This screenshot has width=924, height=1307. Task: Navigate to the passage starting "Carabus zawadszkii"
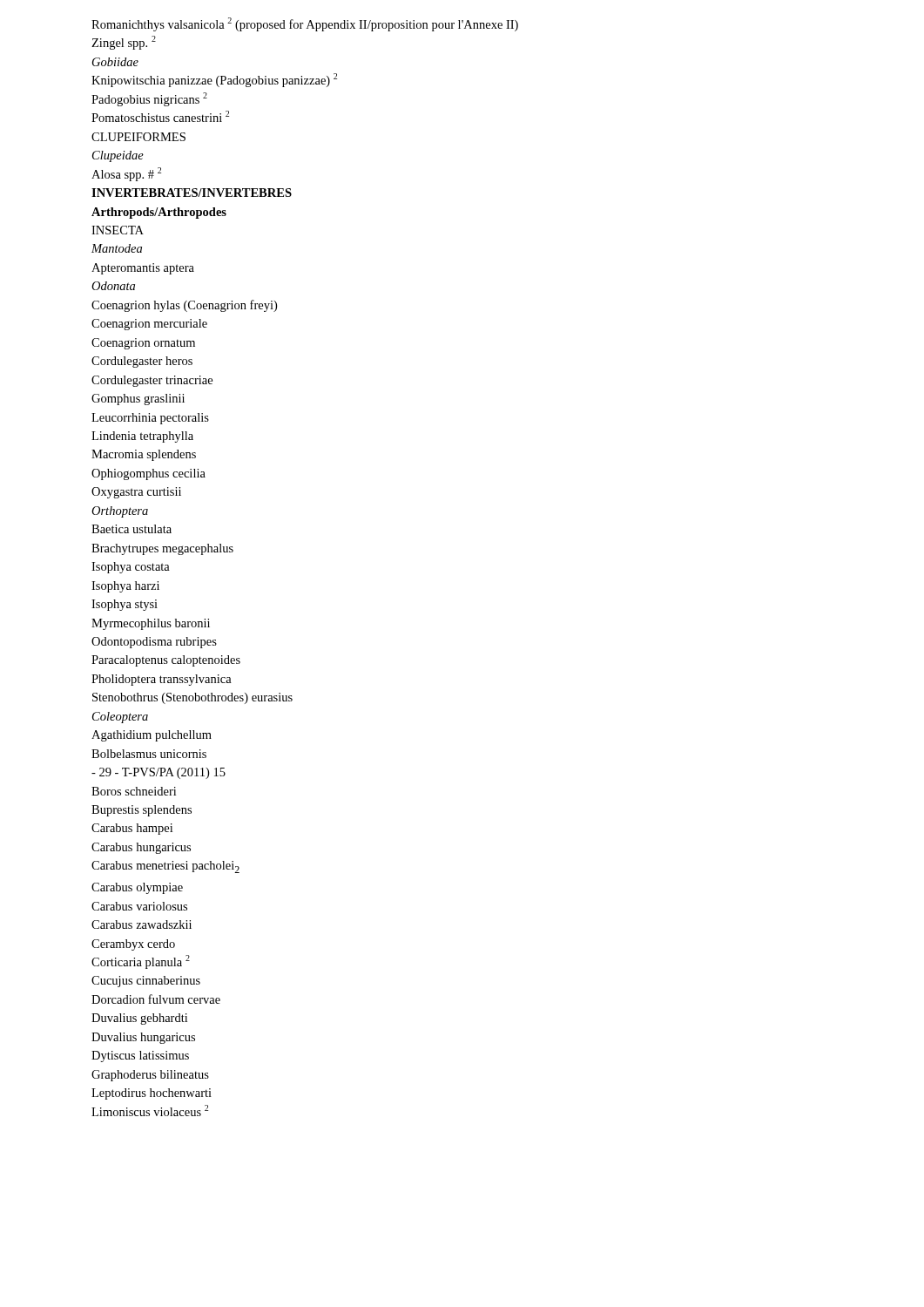(x=142, y=925)
